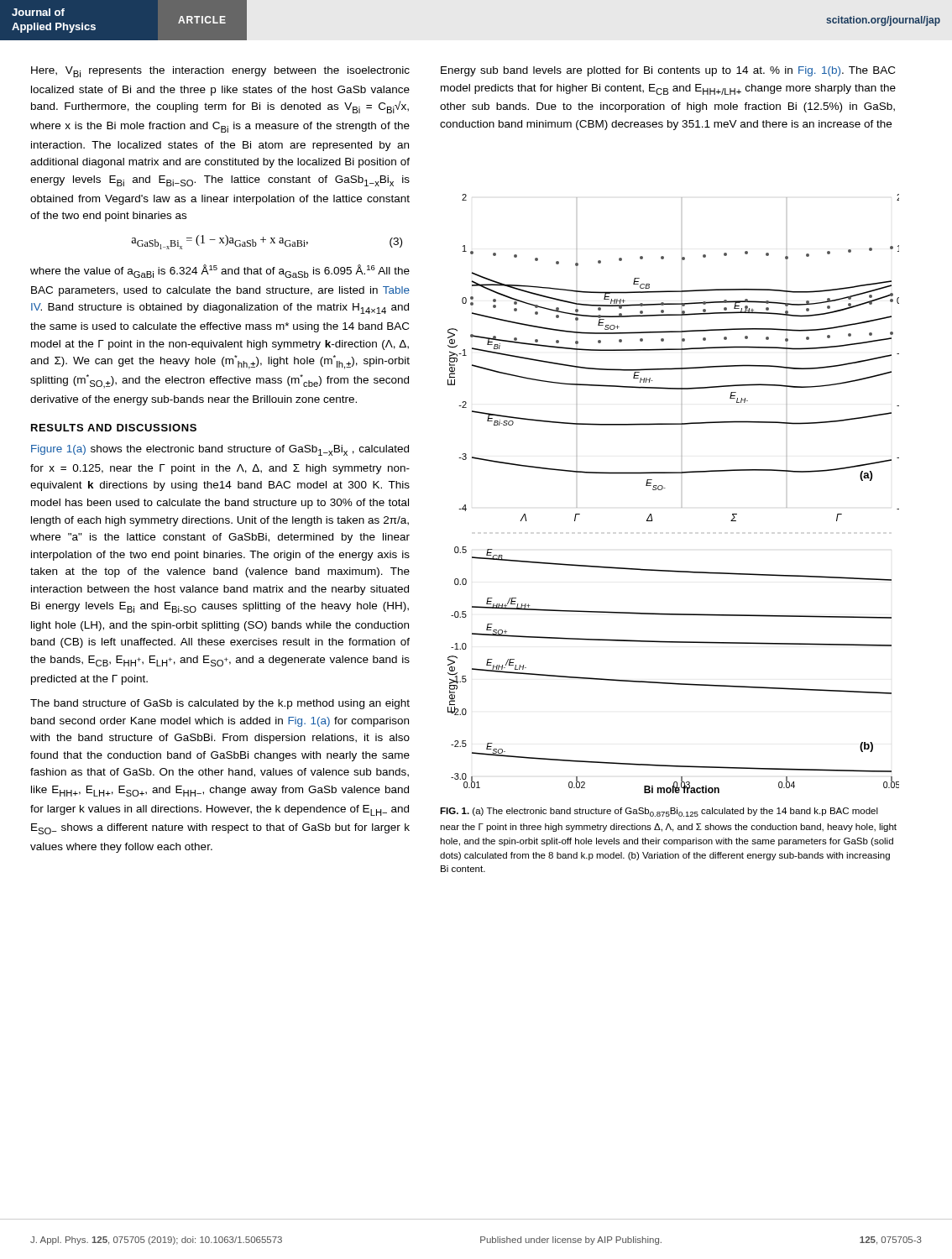
Task: Find the block on this page that starts "Here, VBi represents the interaction"
Action: pos(220,143)
